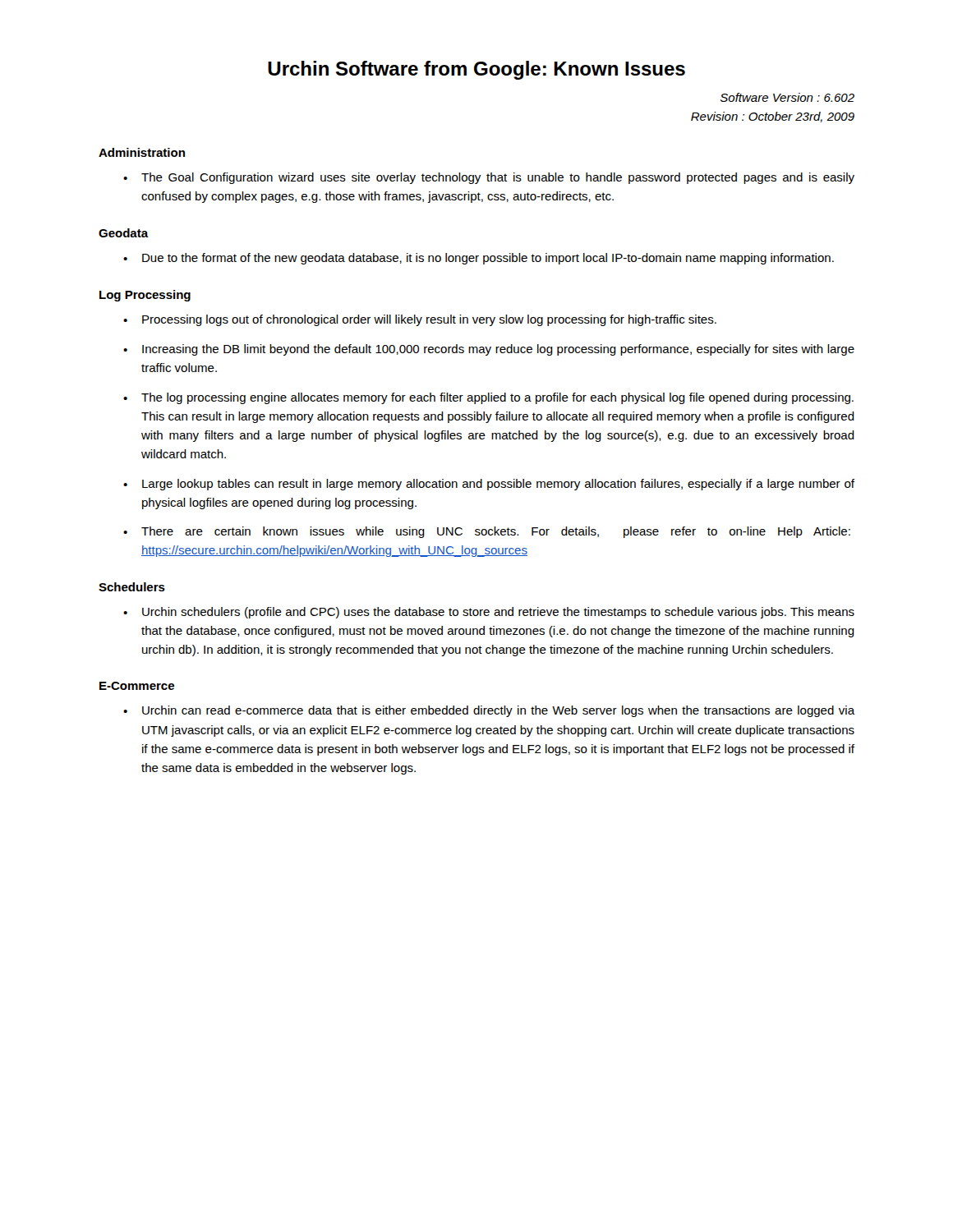Navigate to the passage starting "• Urchin schedulers"

pyautogui.click(x=489, y=630)
